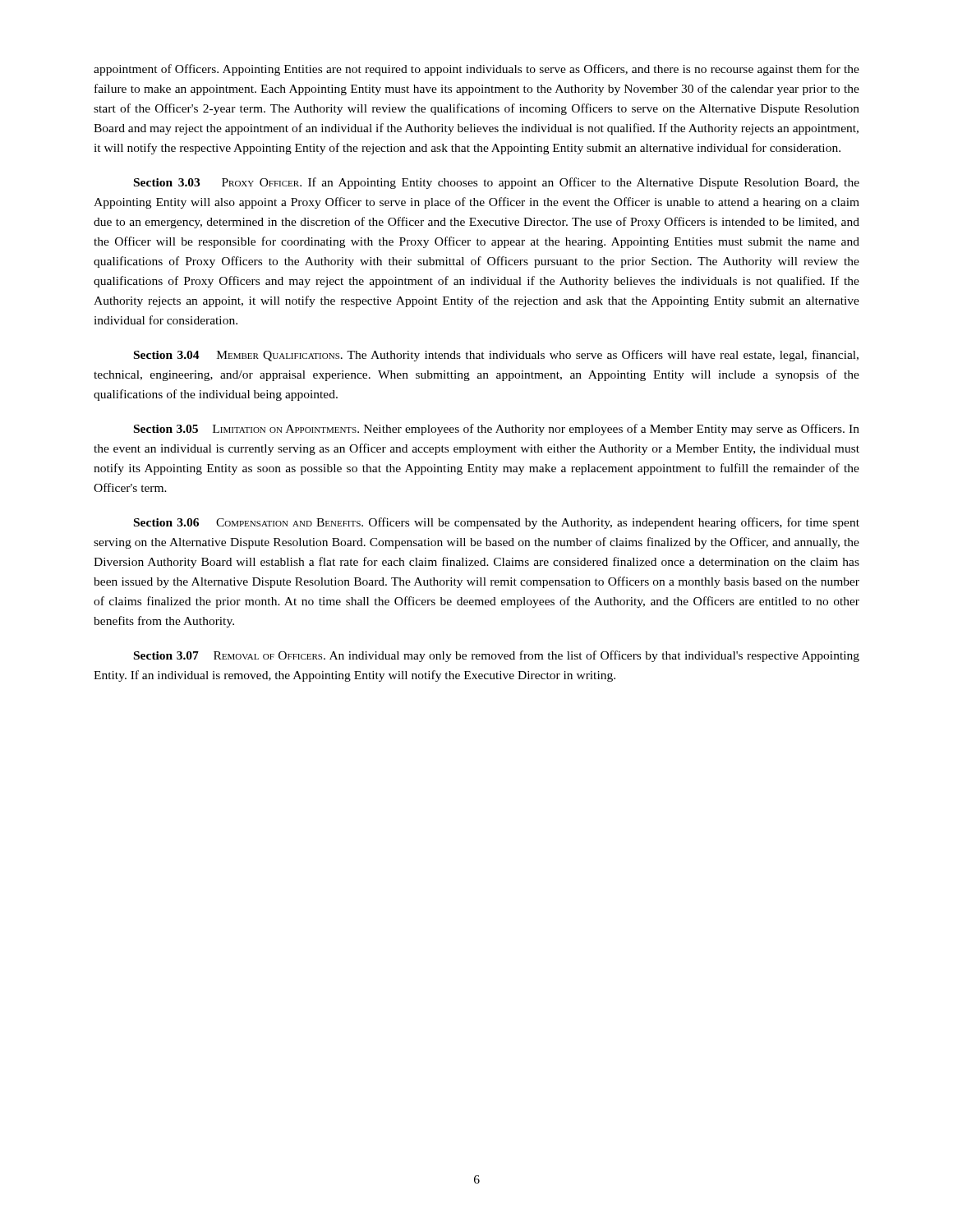The width and height of the screenshot is (953, 1232).
Task: Select the block starting "Section 3.05 Limitation on Appointments. Neither employees of"
Action: (x=476, y=458)
